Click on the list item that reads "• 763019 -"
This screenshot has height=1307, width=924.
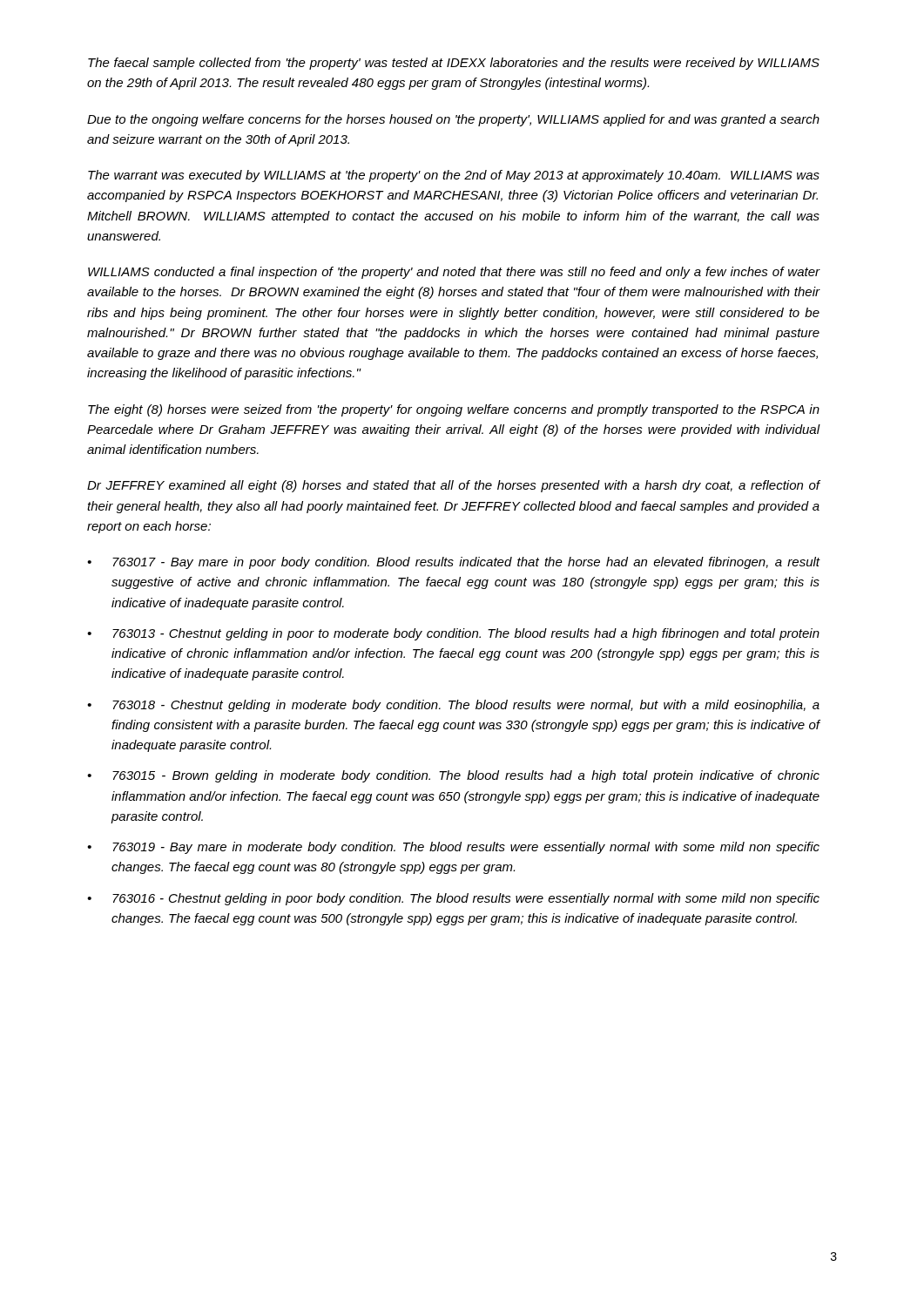point(453,857)
